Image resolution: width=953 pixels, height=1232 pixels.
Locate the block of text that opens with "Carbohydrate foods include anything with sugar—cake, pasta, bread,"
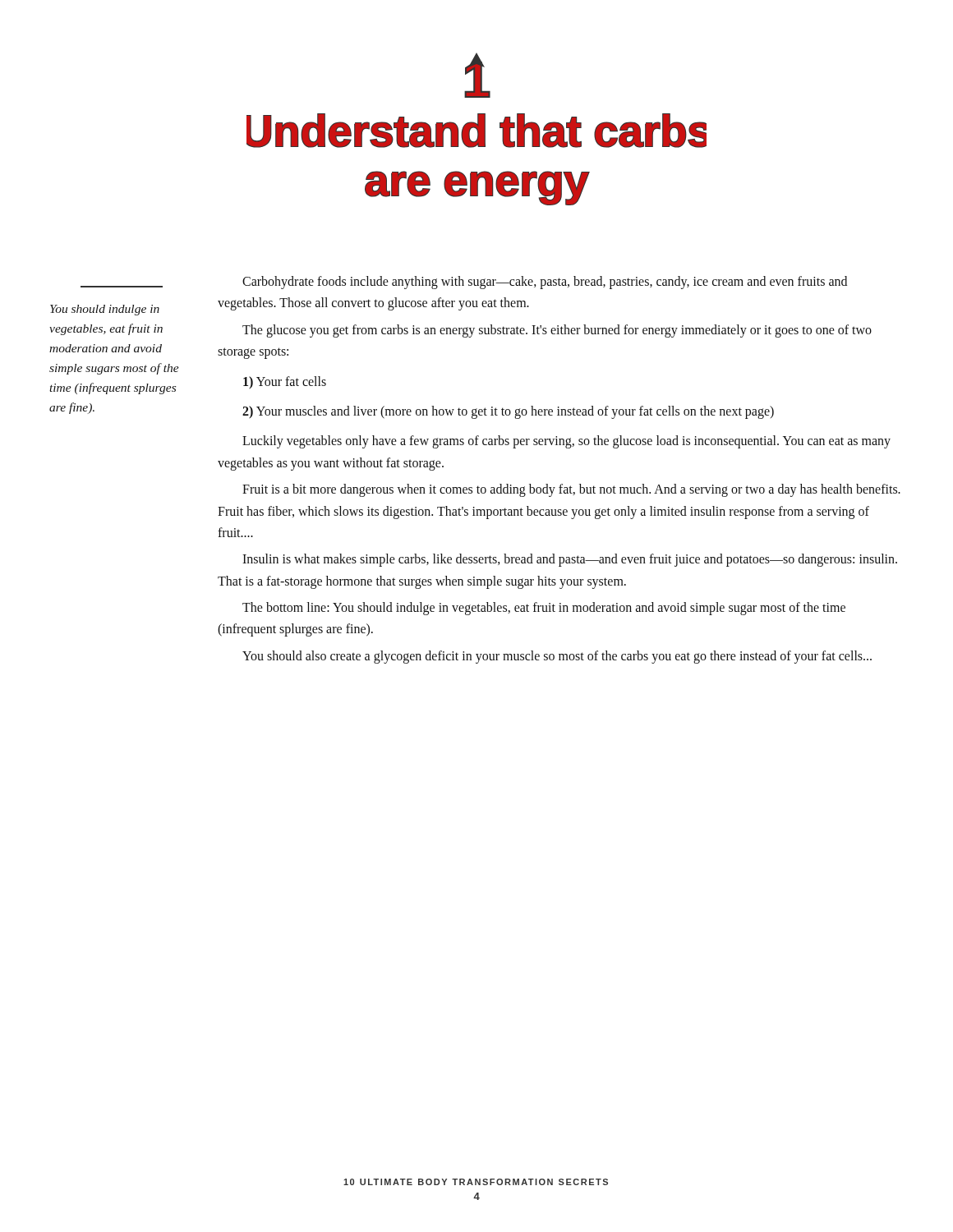tap(561, 293)
